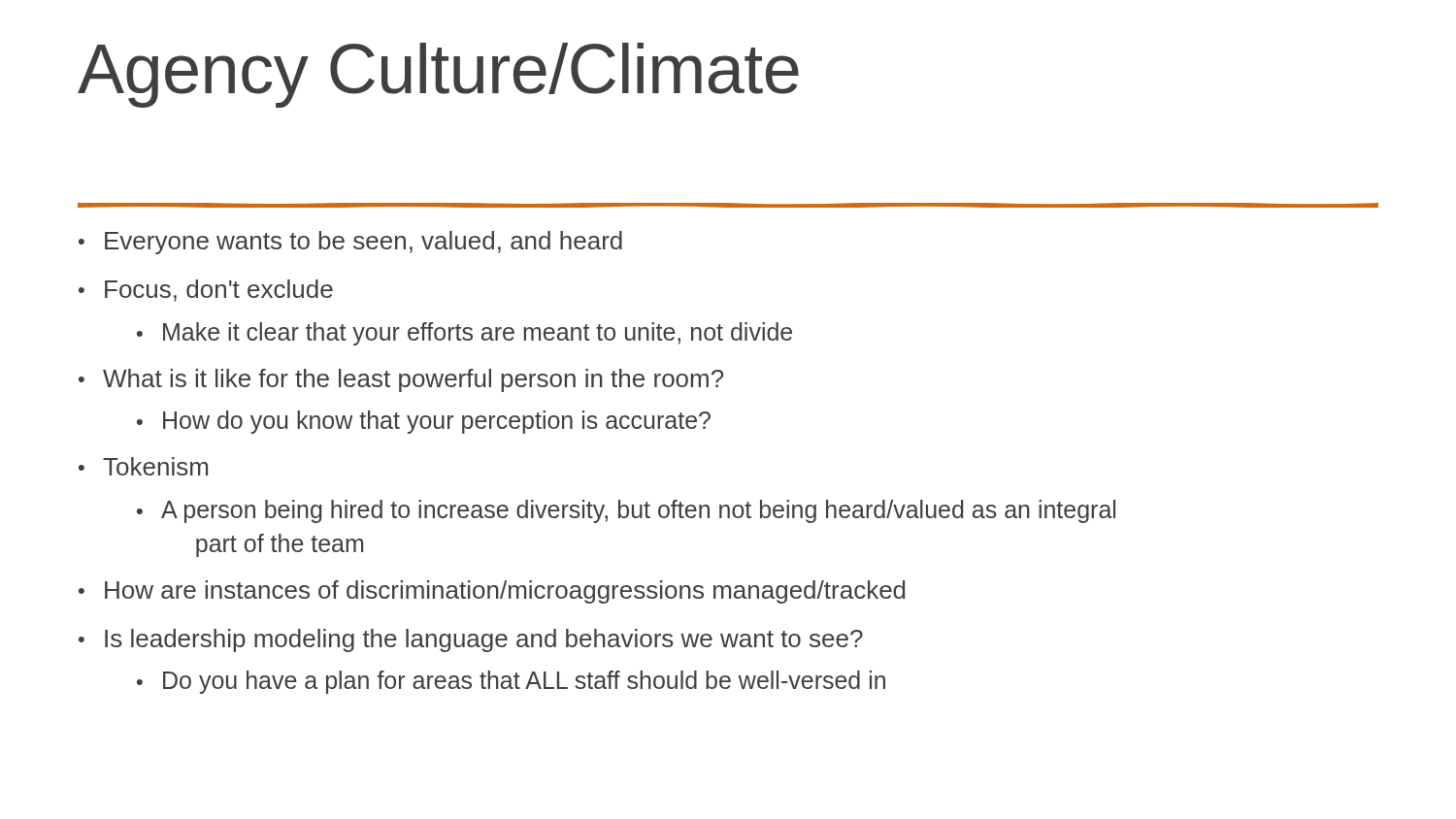The image size is (1456, 819).
Task: Find "• Tokenism" on this page
Action: click(144, 467)
